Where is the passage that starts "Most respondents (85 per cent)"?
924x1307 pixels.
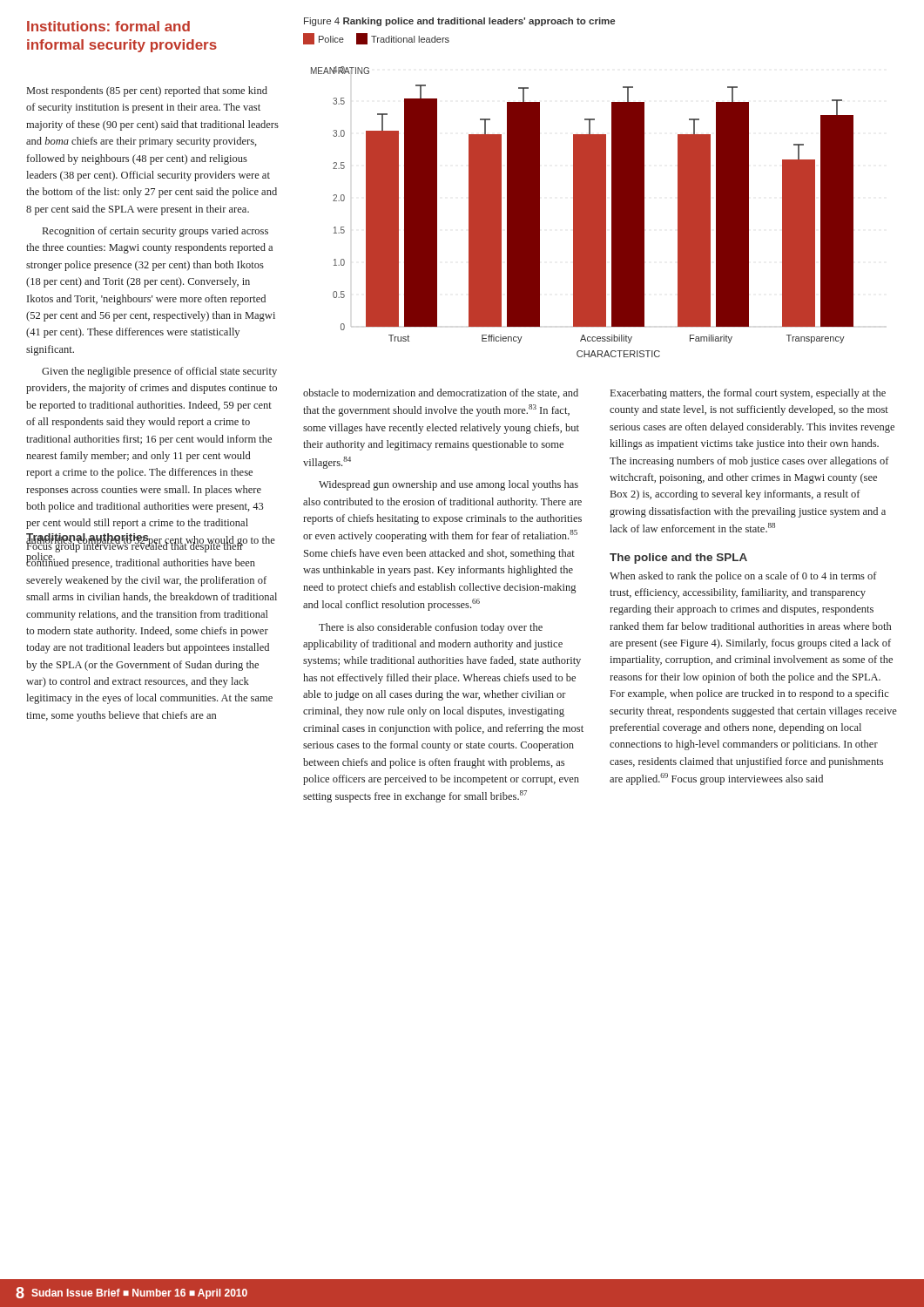coord(152,324)
